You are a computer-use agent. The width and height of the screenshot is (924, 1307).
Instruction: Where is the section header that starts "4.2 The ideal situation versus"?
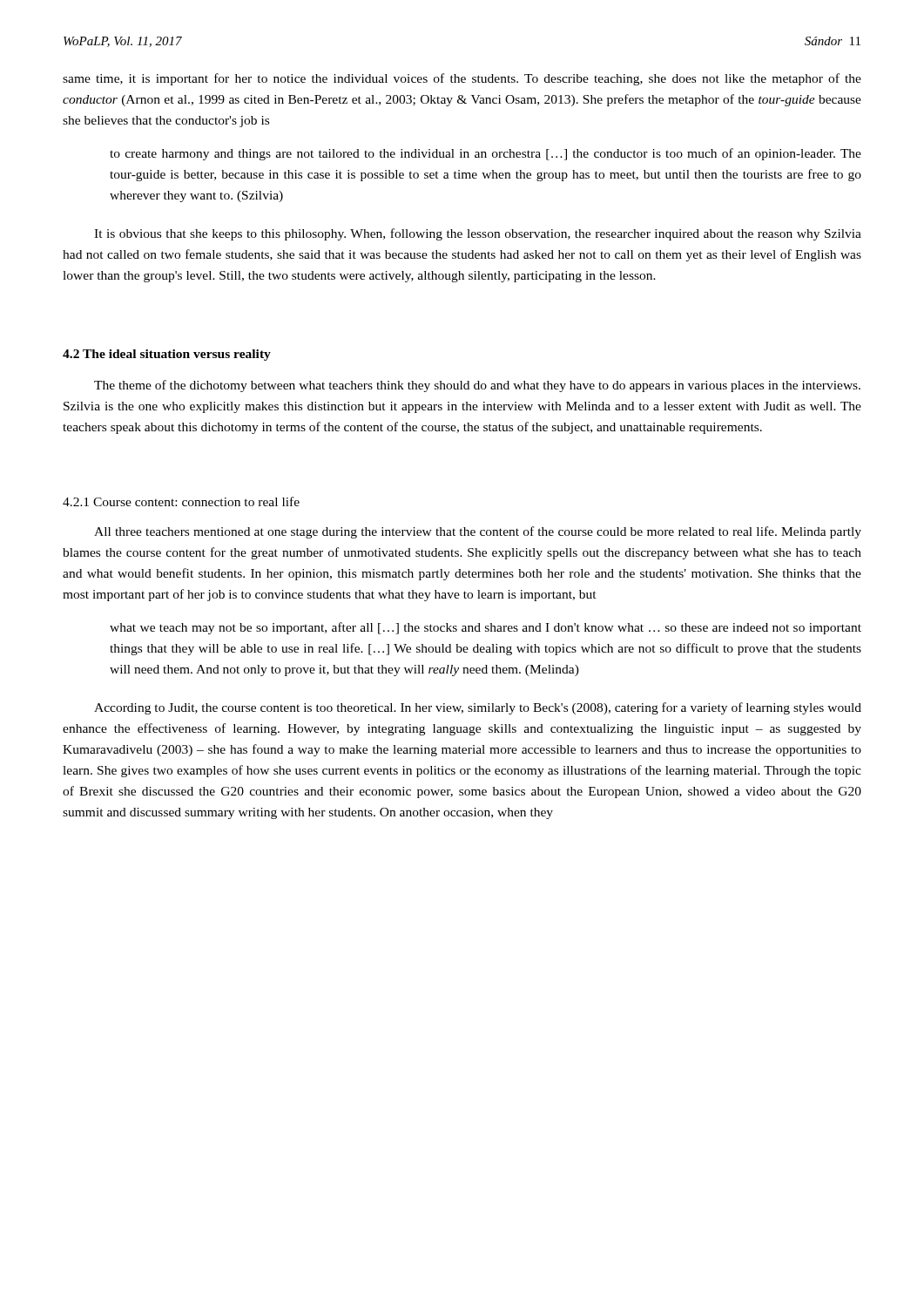point(167,353)
